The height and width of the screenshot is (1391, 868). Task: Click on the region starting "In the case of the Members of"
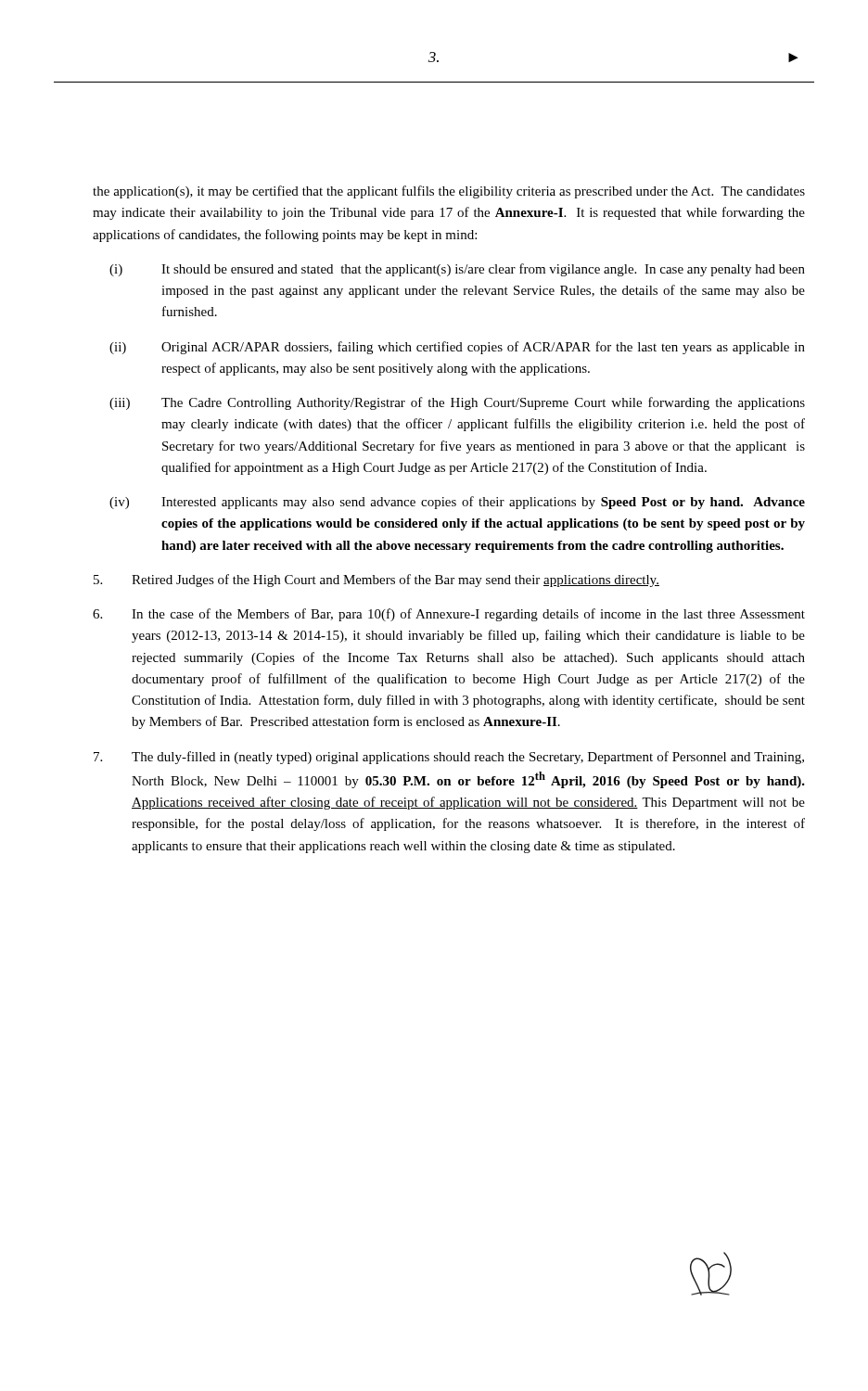point(449,668)
